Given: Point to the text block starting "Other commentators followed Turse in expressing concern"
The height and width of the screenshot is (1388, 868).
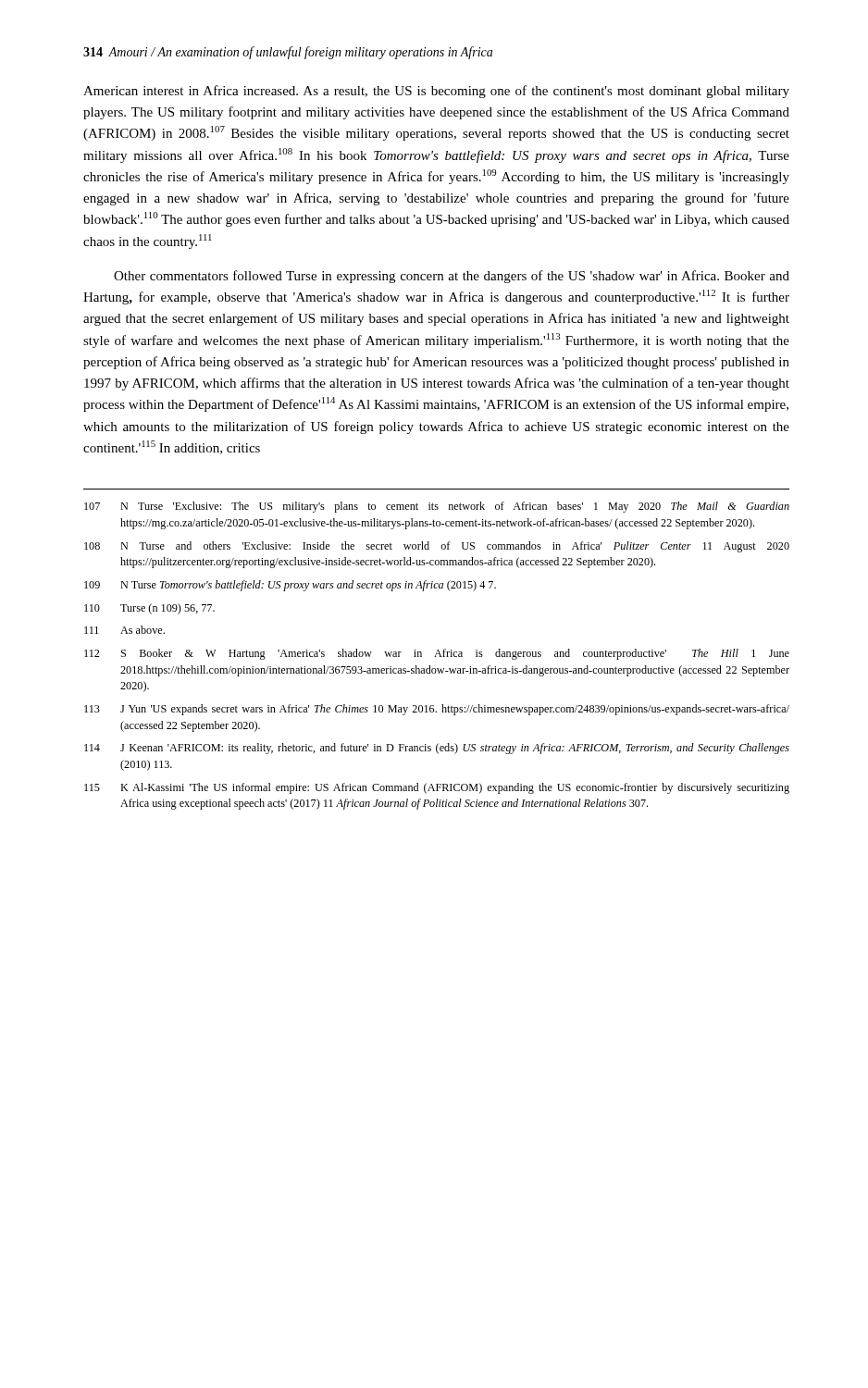Looking at the screenshot, I should coord(436,362).
